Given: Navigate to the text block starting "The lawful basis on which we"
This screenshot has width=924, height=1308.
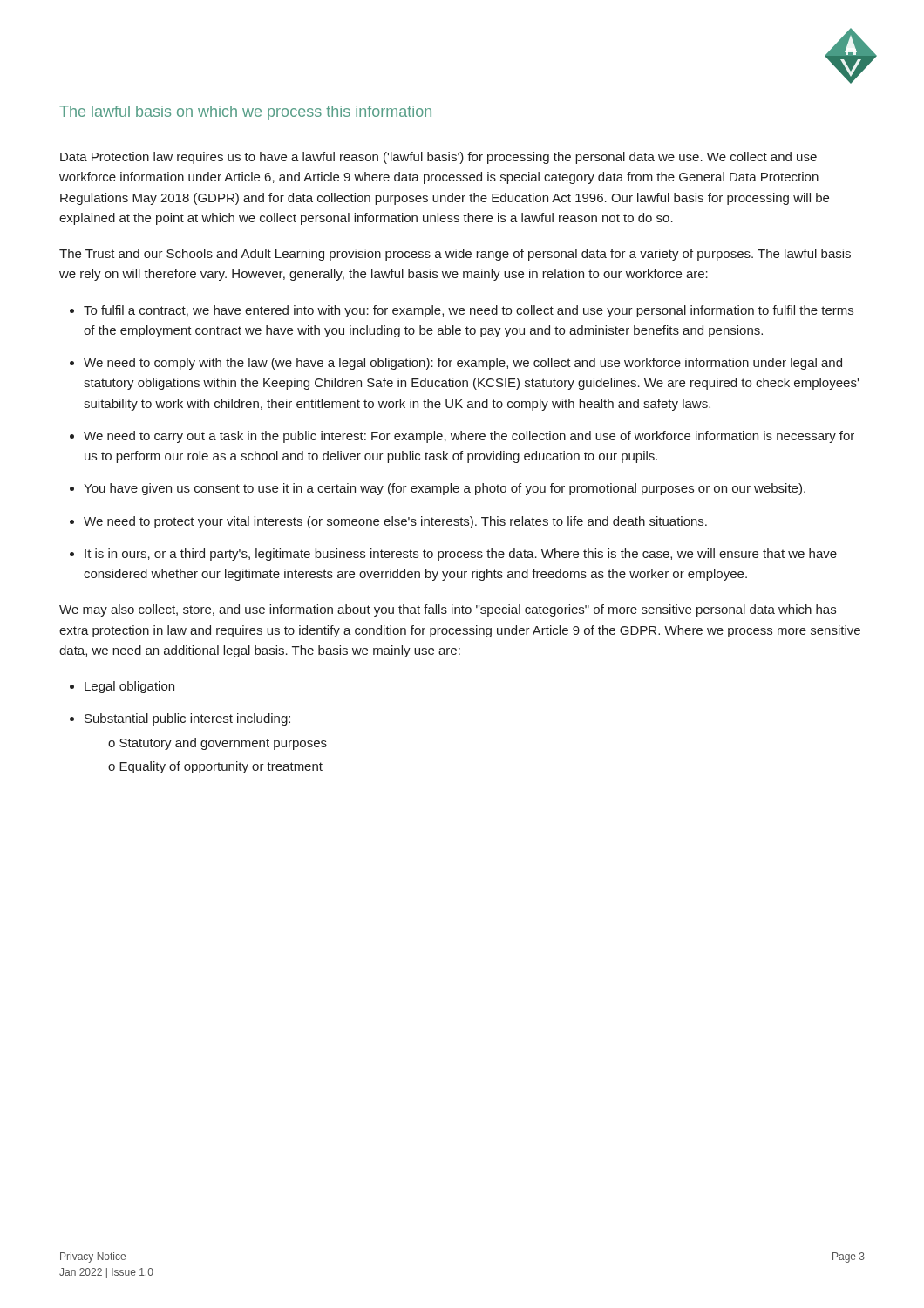Looking at the screenshot, I should (x=246, y=112).
